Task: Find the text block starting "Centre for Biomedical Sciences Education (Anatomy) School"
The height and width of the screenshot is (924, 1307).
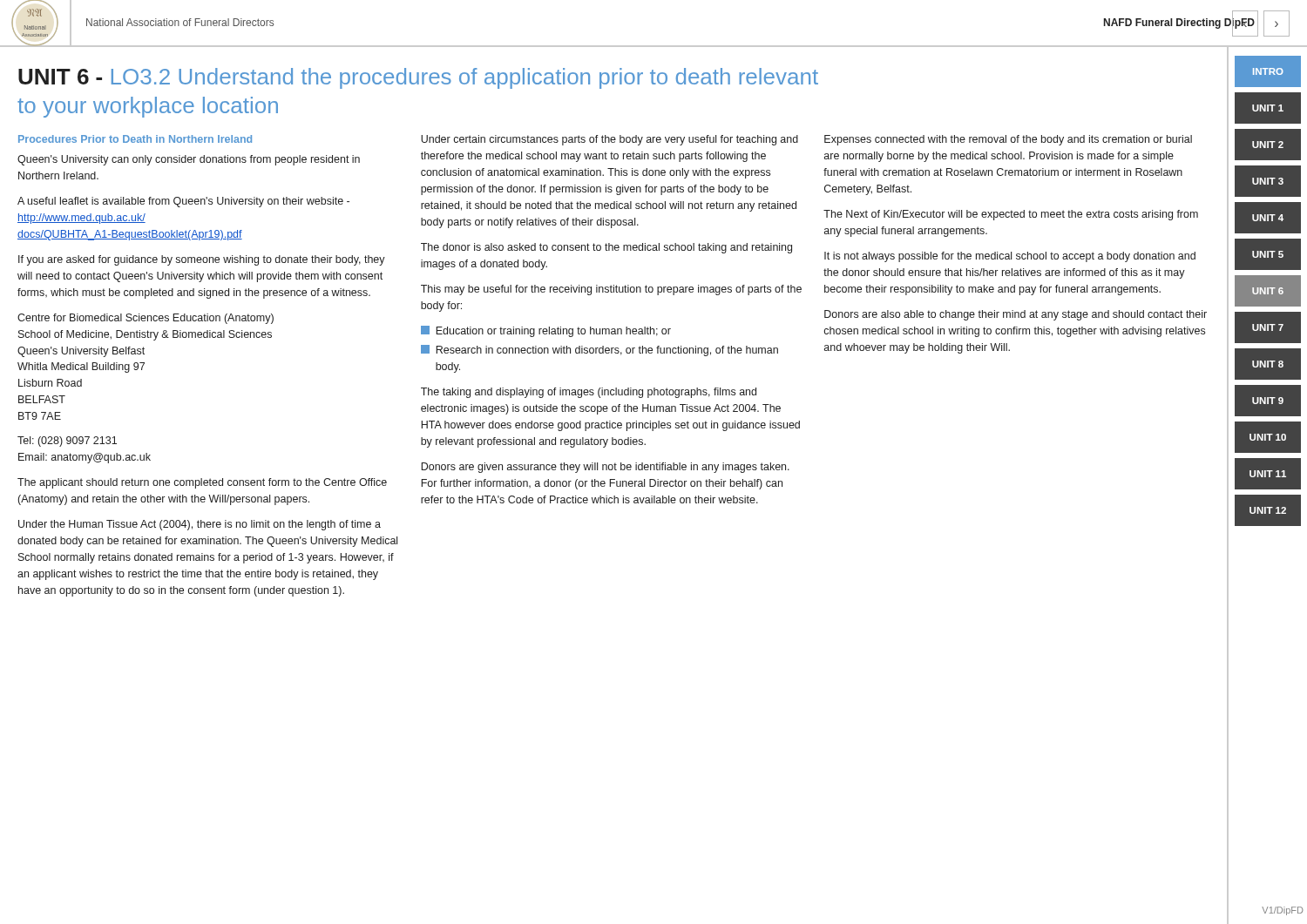Action: [x=146, y=319]
